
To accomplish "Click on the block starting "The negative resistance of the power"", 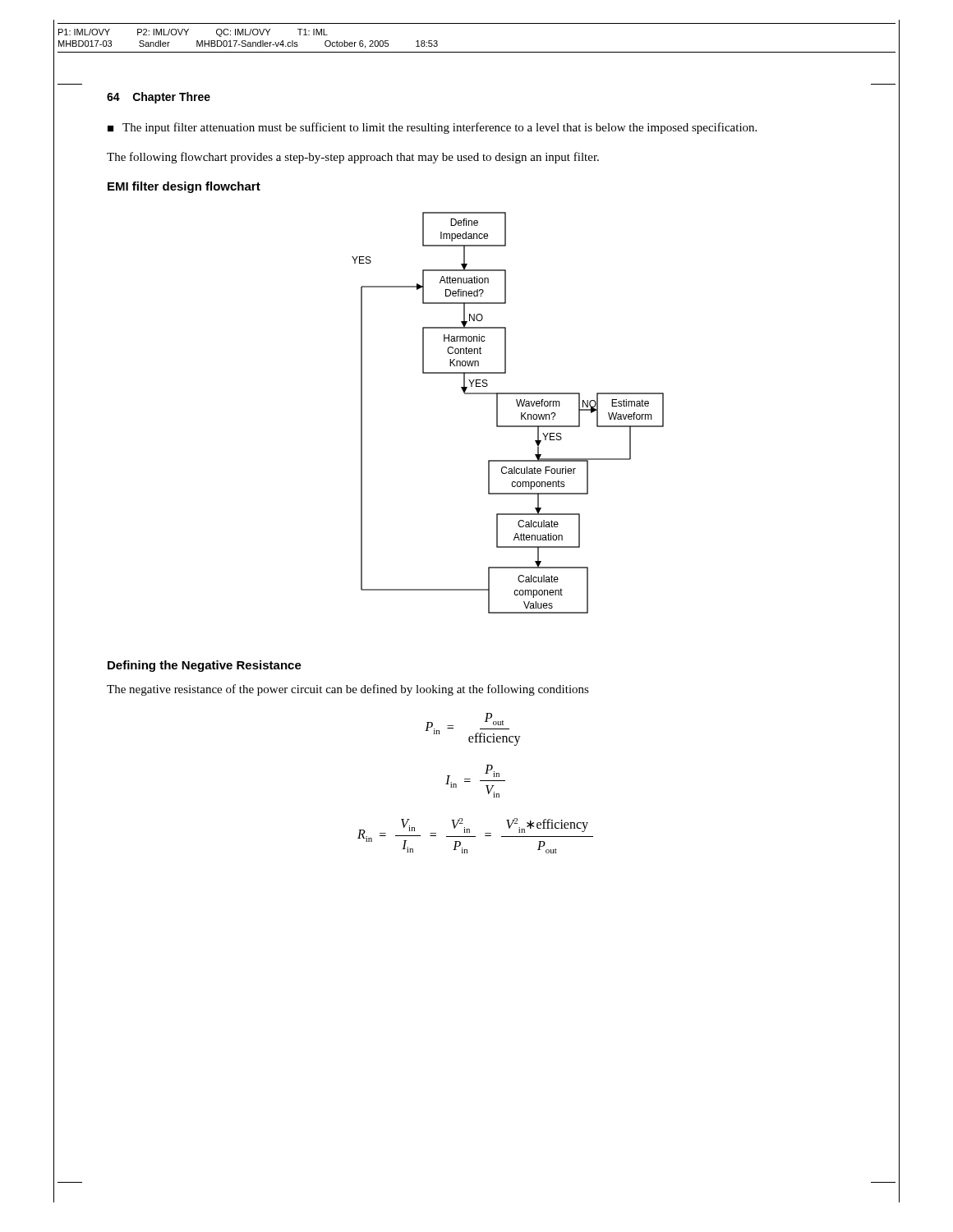I will 348,689.
